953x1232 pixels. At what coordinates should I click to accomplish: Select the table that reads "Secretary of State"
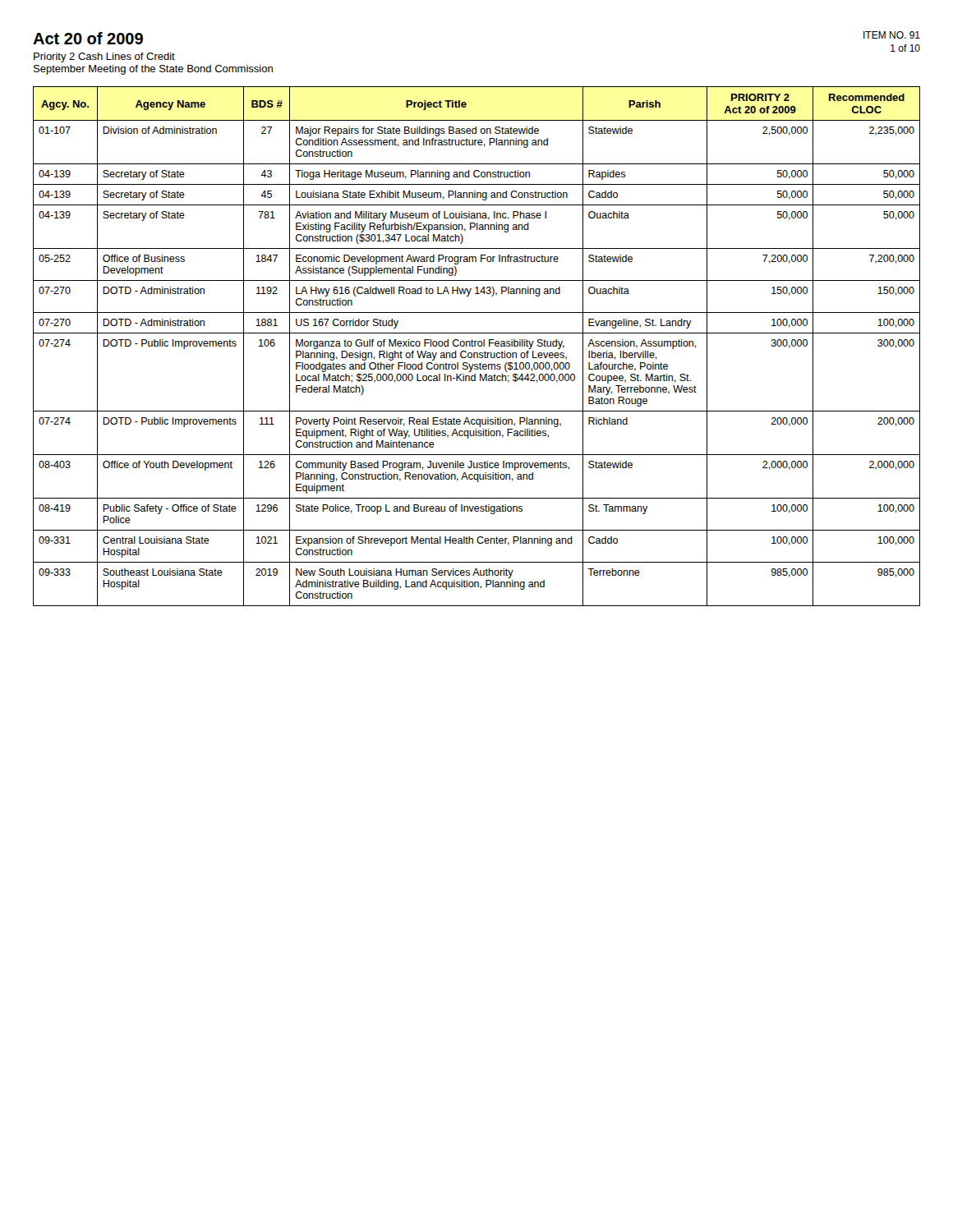[476, 346]
